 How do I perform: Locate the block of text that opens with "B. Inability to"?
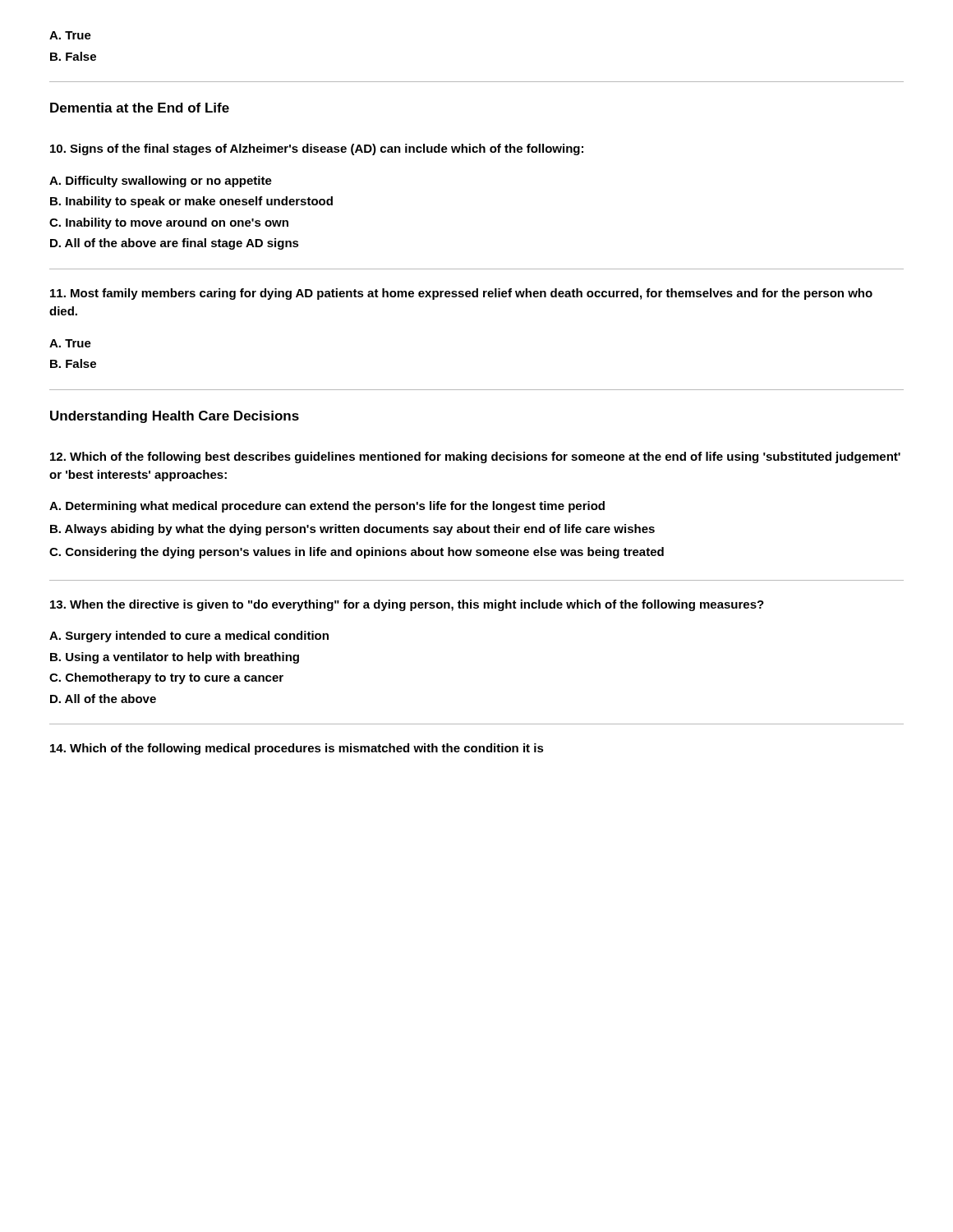click(x=191, y=201)
